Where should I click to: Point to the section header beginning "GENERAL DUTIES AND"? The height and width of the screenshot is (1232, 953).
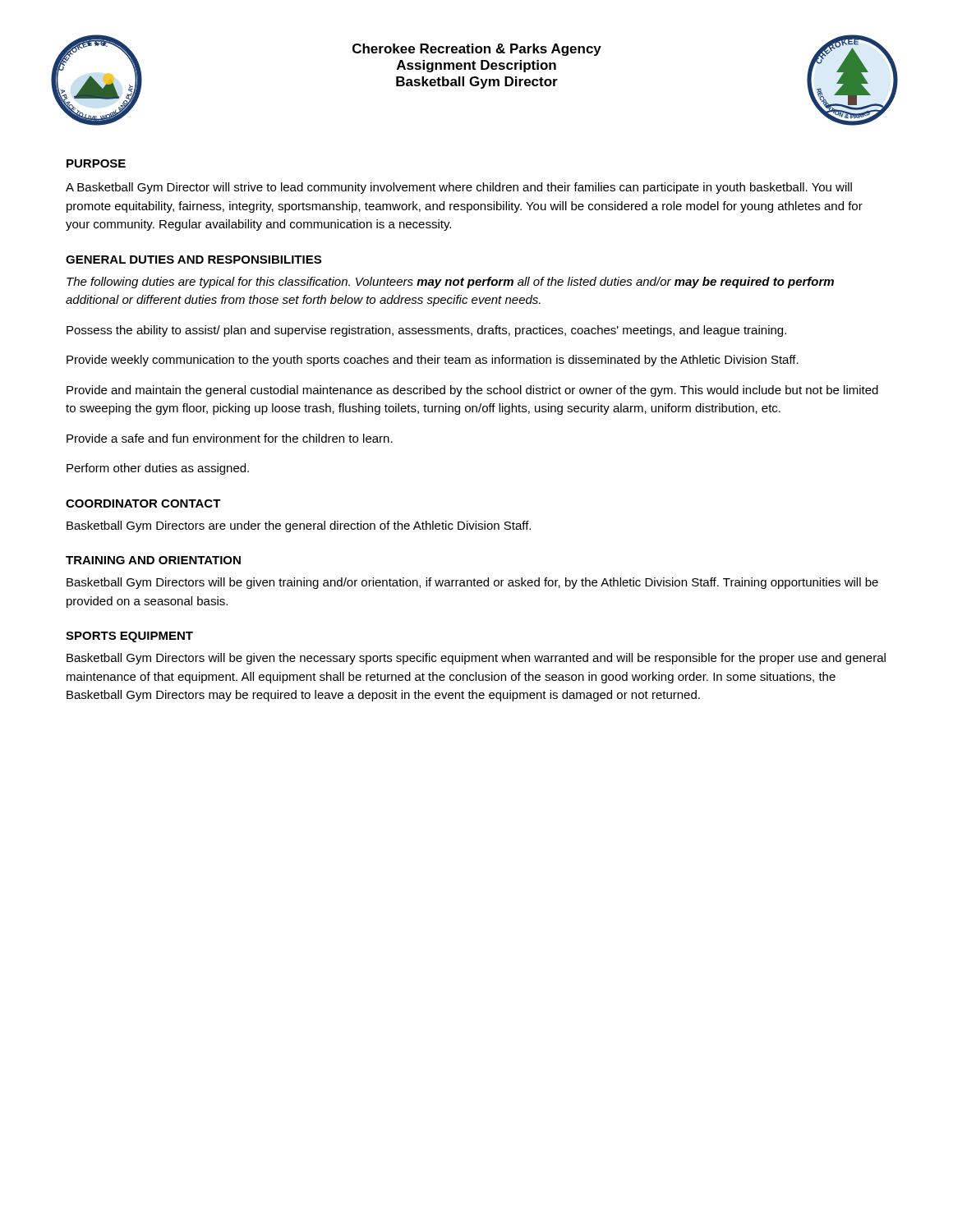tap(194, 259)
